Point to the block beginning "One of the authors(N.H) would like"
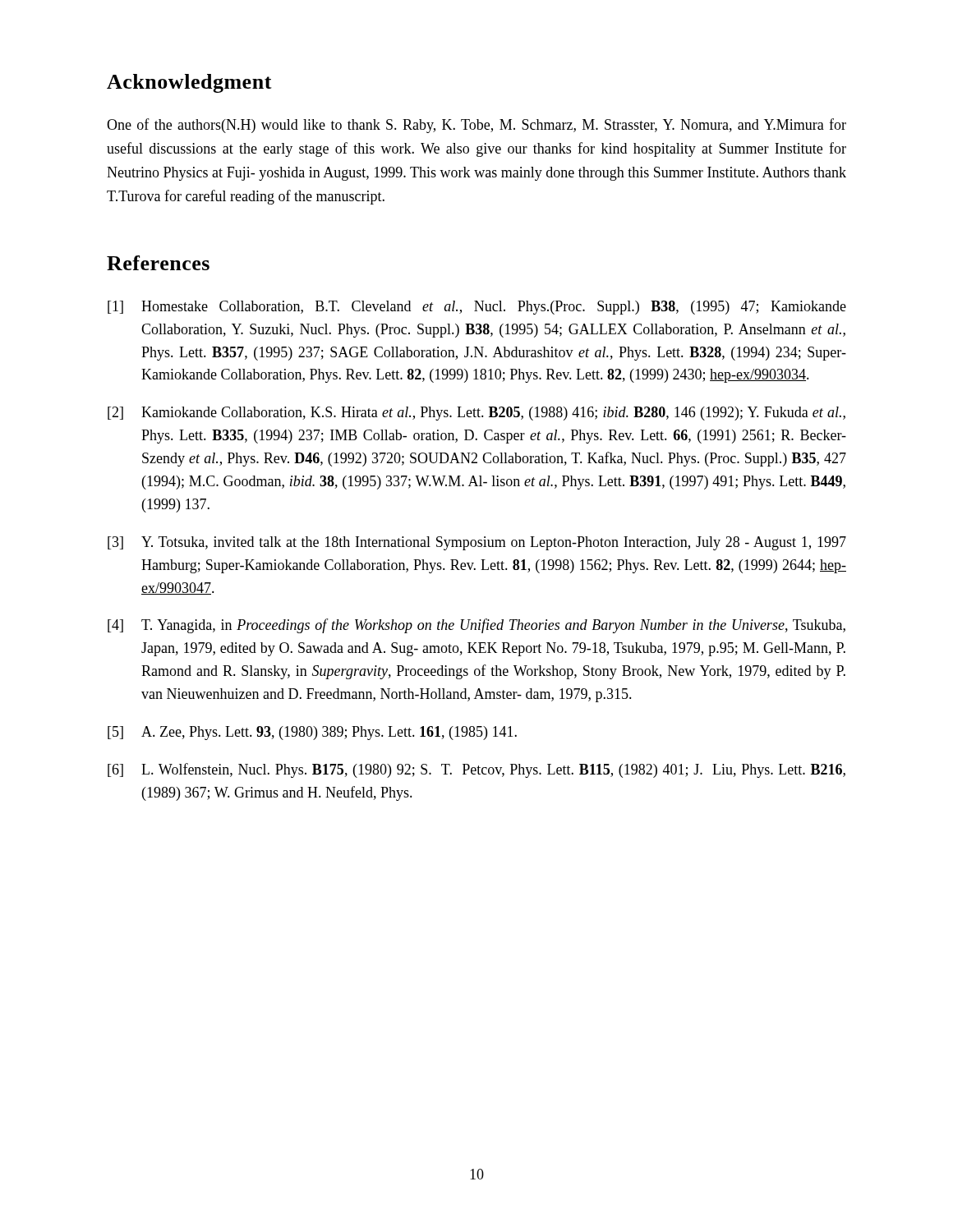The width and height of the screenshot is (953, 1232). (x=476, y=161)
